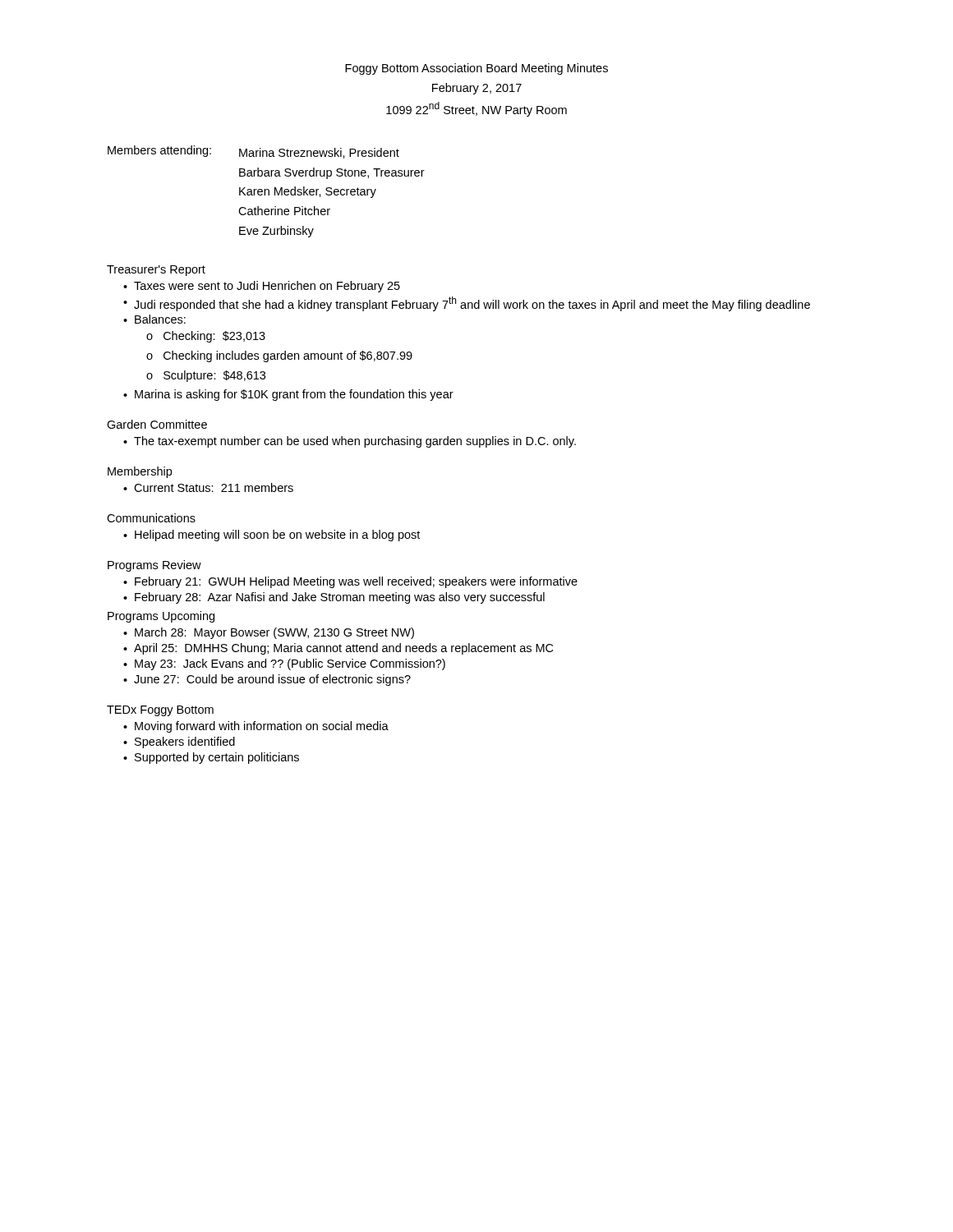Screen dimensions: 1232x953
Task: Find the text starting "TEDx Foggy Bottom"
Action: click(x=160, y=709)
